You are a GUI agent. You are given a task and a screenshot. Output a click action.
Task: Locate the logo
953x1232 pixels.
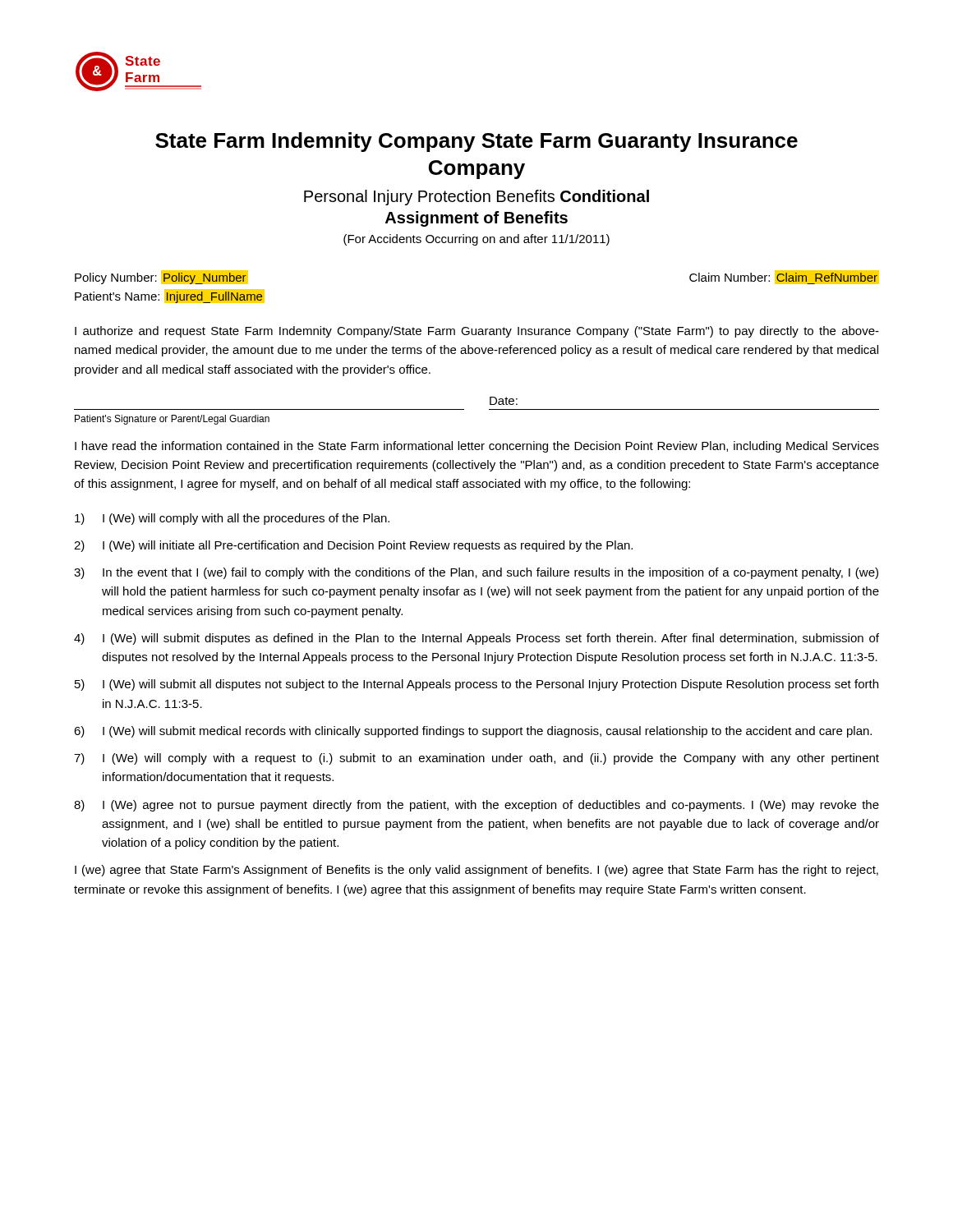476,72
